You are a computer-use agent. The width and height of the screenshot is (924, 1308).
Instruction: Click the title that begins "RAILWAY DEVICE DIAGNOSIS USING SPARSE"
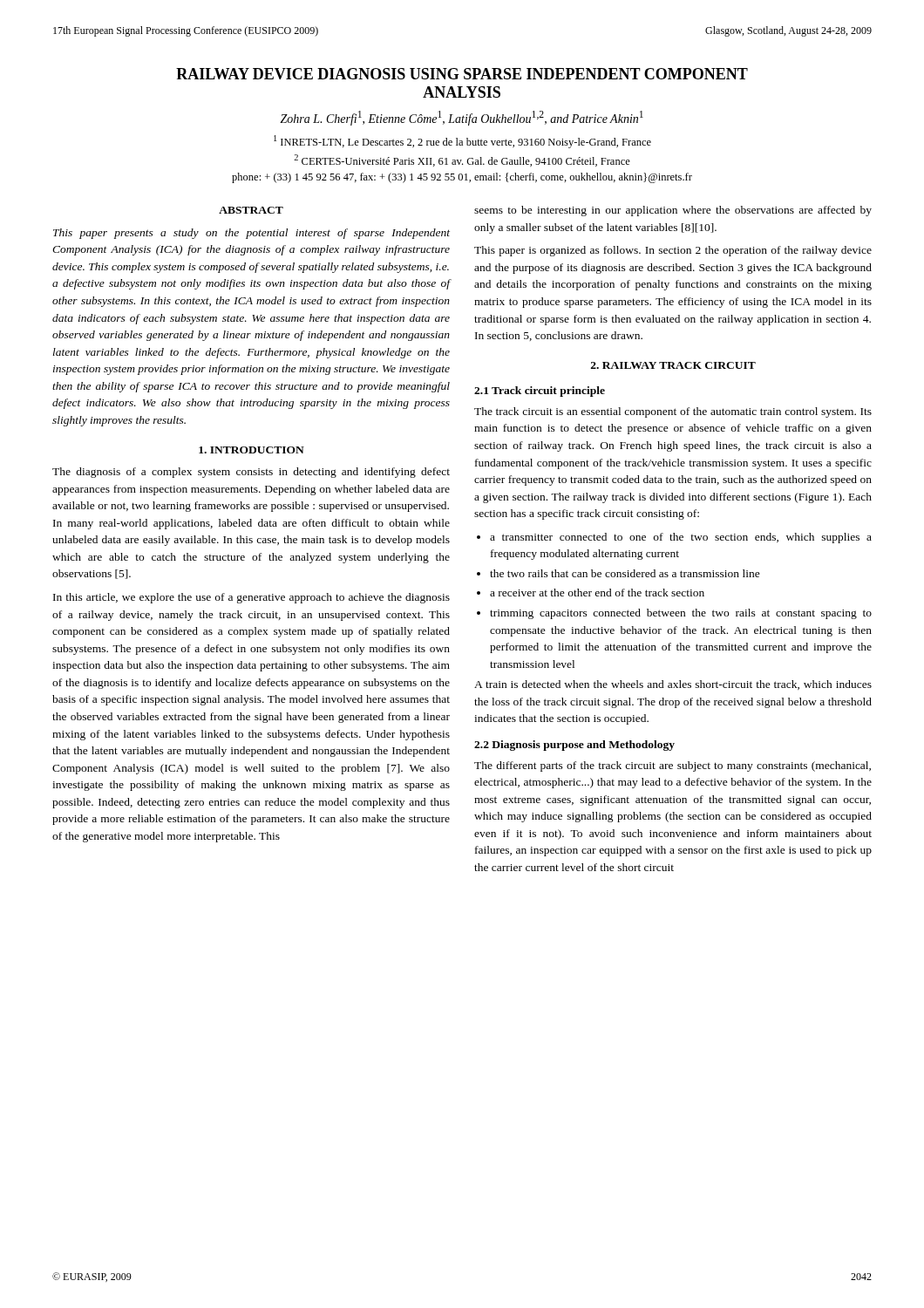[462, 84]
